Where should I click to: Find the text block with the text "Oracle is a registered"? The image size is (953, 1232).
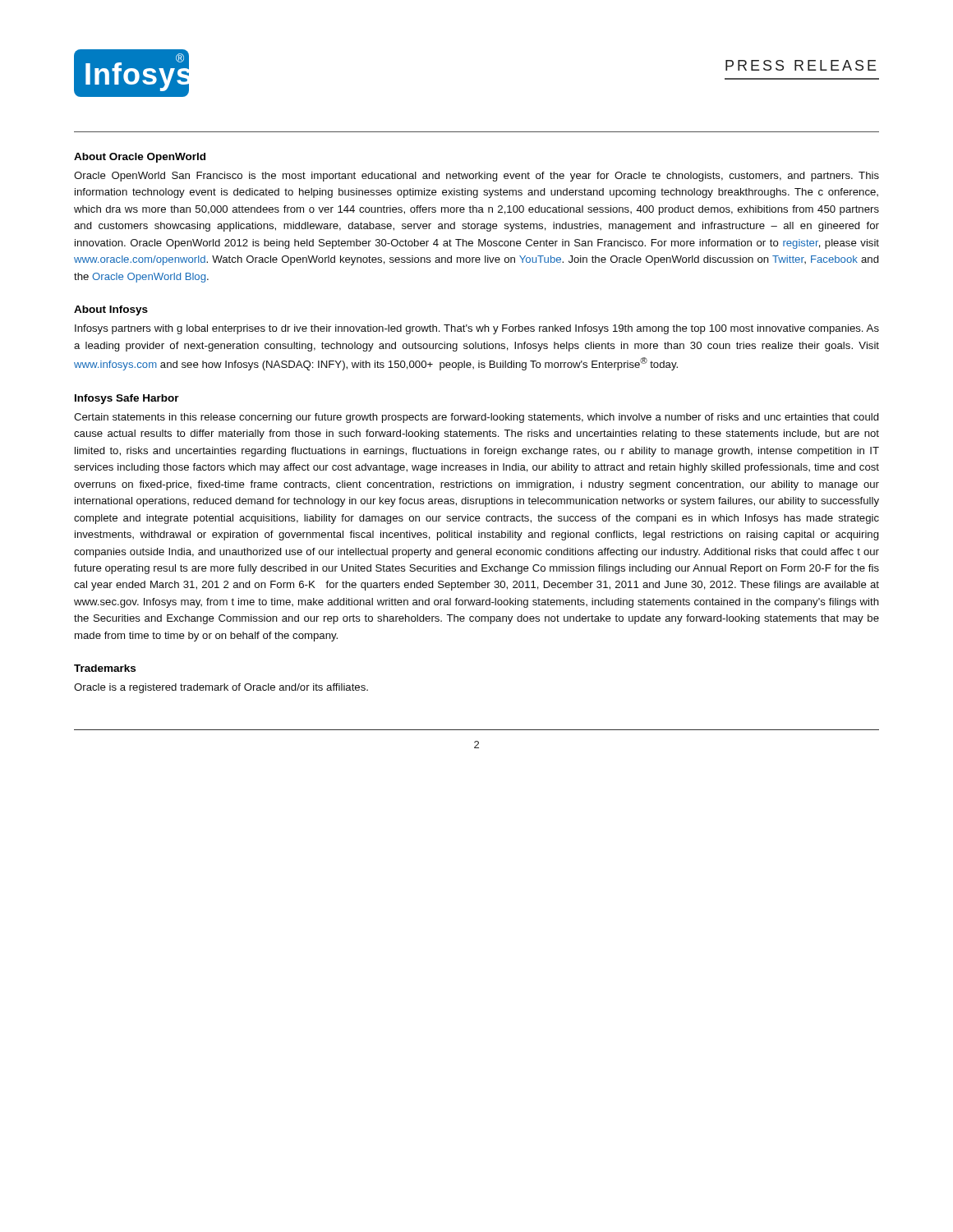[x=221, y=687]
